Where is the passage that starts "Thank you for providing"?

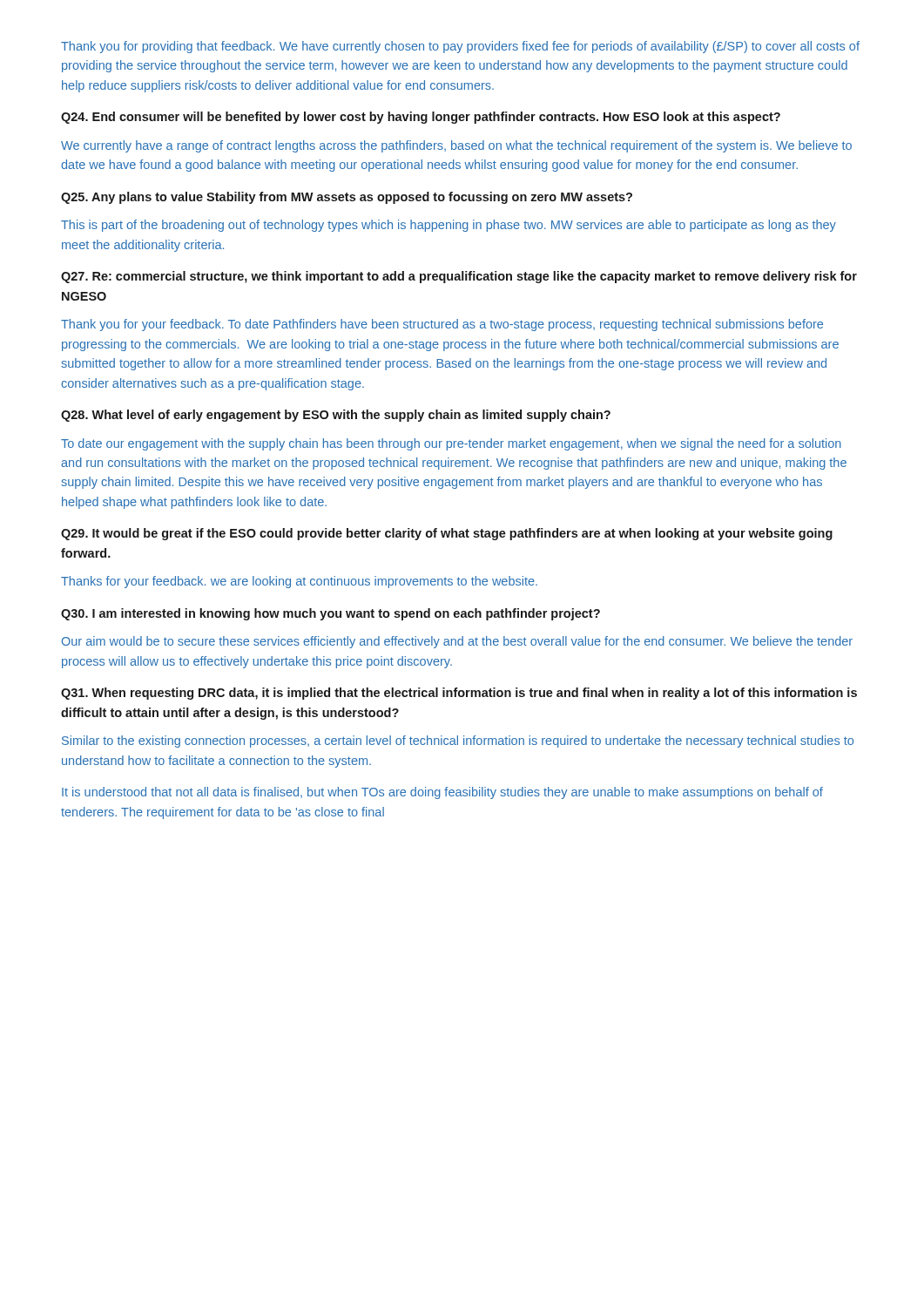460,66
